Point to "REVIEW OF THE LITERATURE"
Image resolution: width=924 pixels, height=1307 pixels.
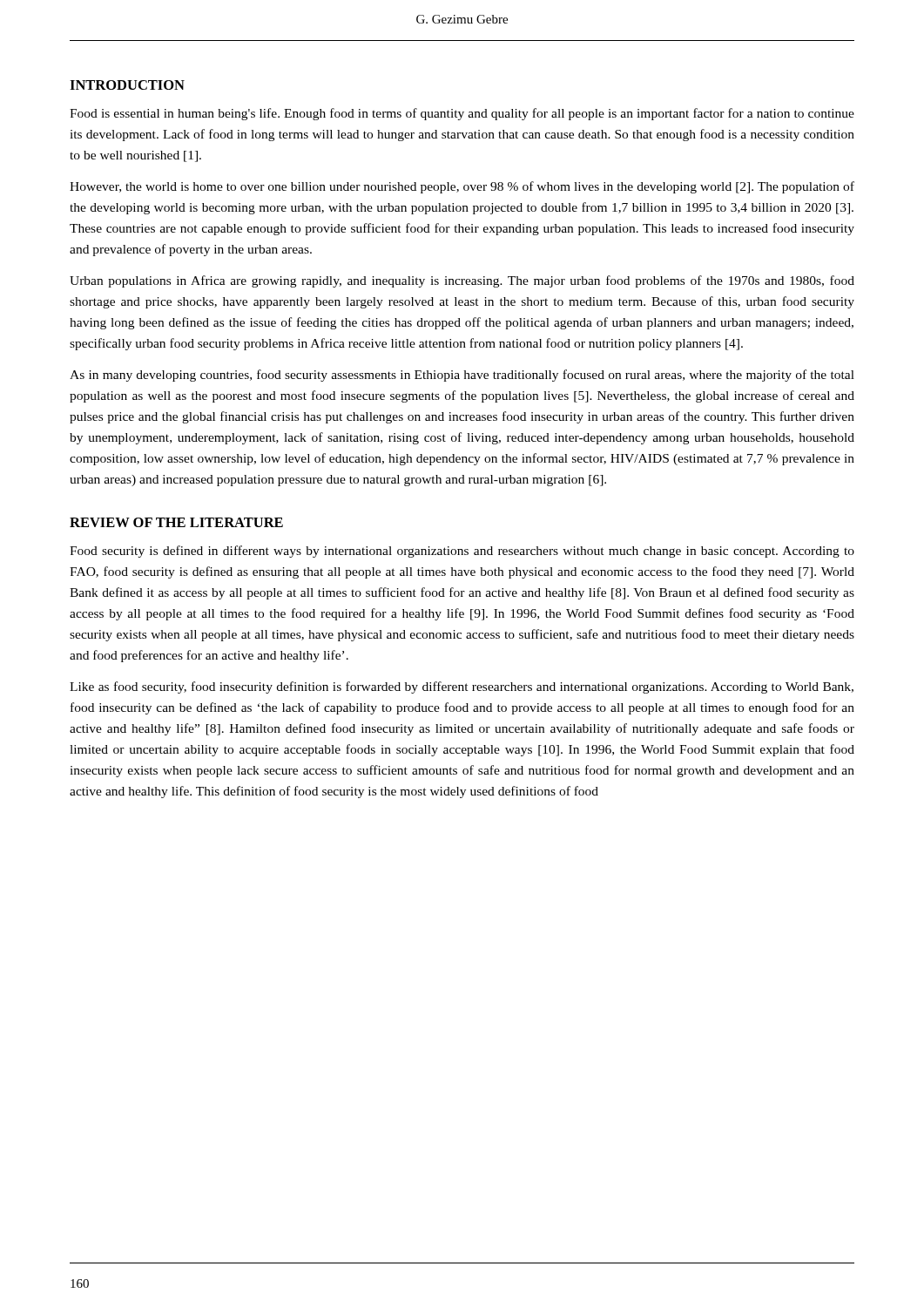pyautogui.click(x=177, y=523)
